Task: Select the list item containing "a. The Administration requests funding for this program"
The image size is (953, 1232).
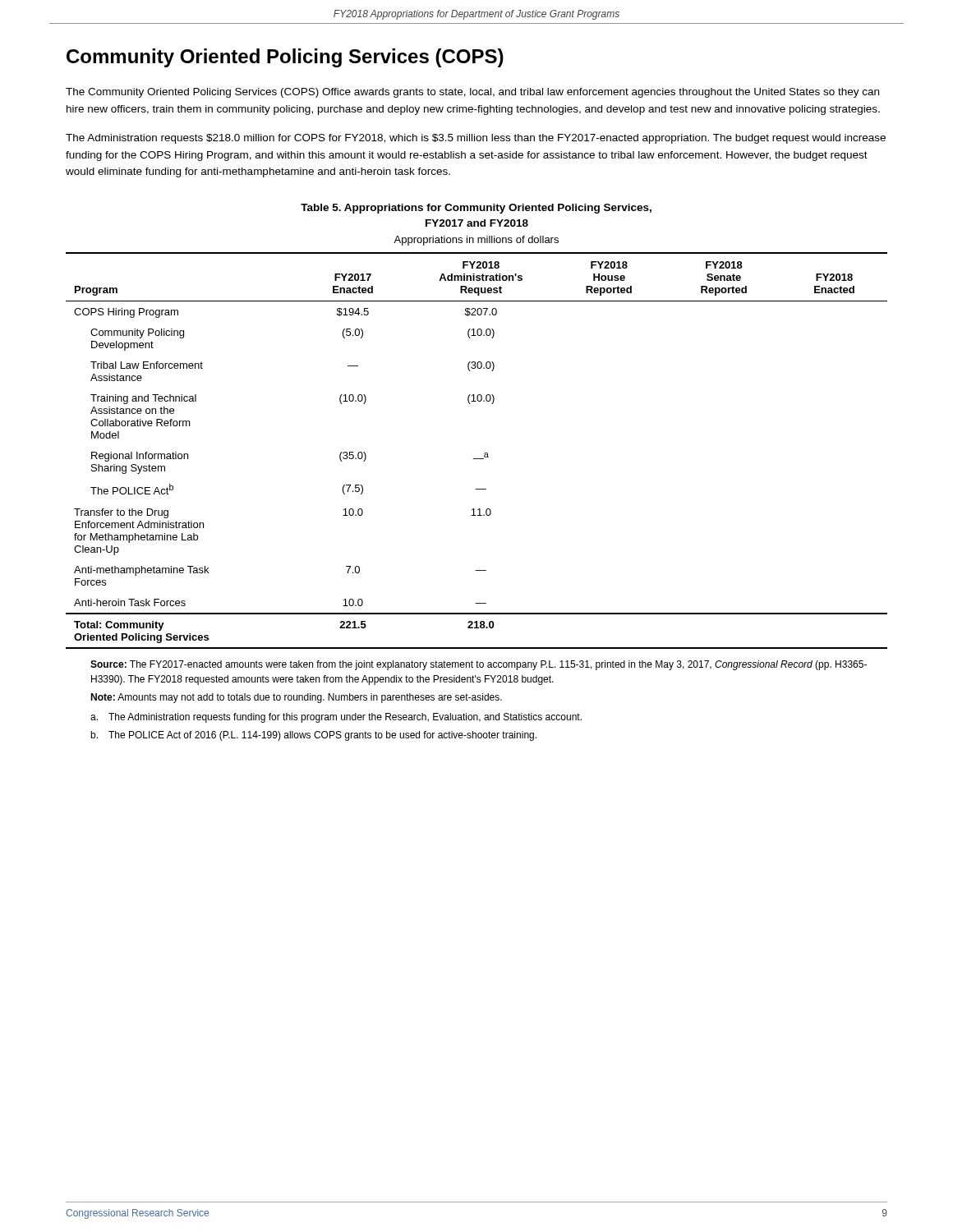Action: click(336, 717)
